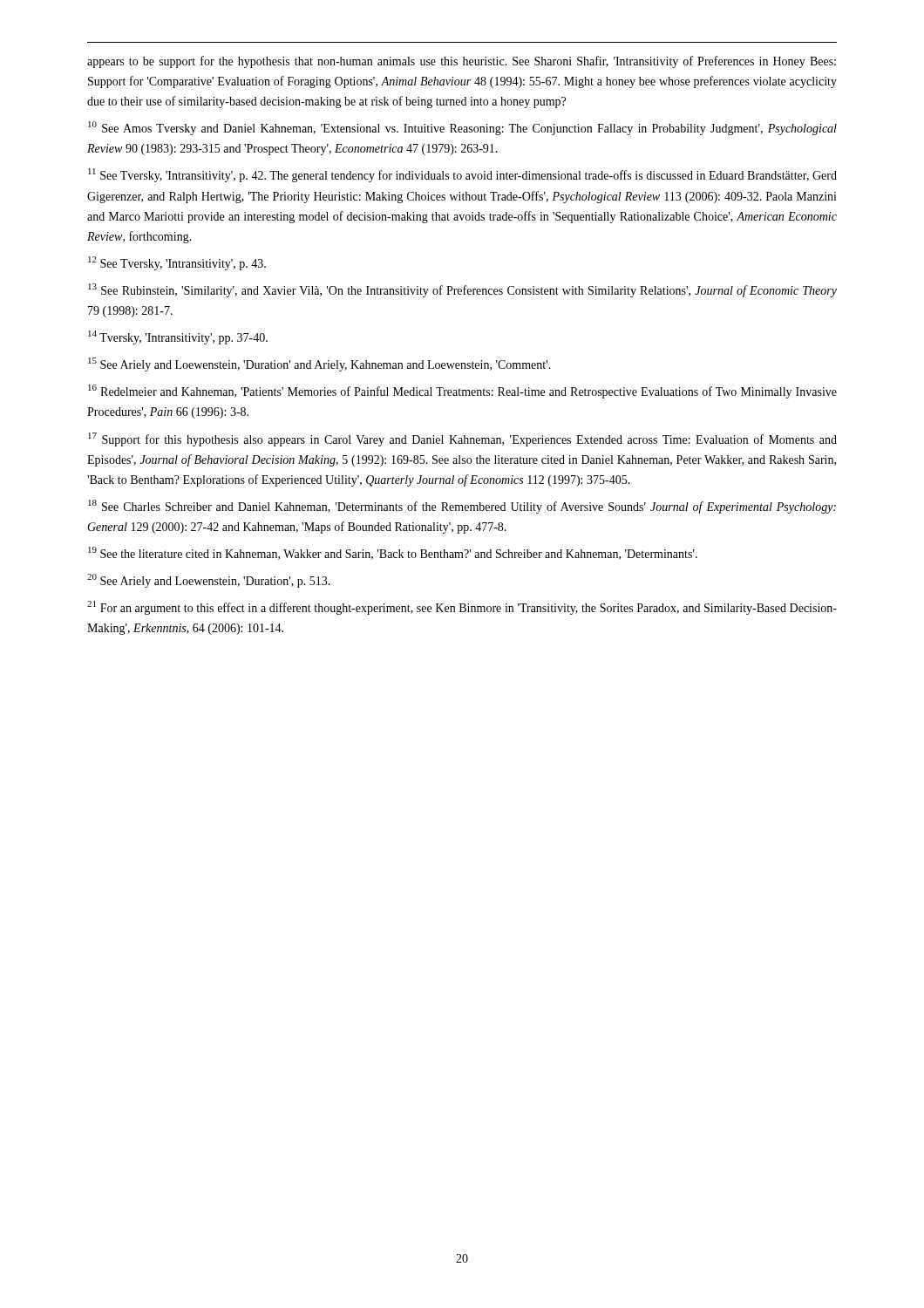Viewport: 924px width, 1308px height.
Task: Find the block on this page that starts "13 See Rubinstein, 'Similarity', and Xavier Vilà, 'On"
Action: click(462, 299)
